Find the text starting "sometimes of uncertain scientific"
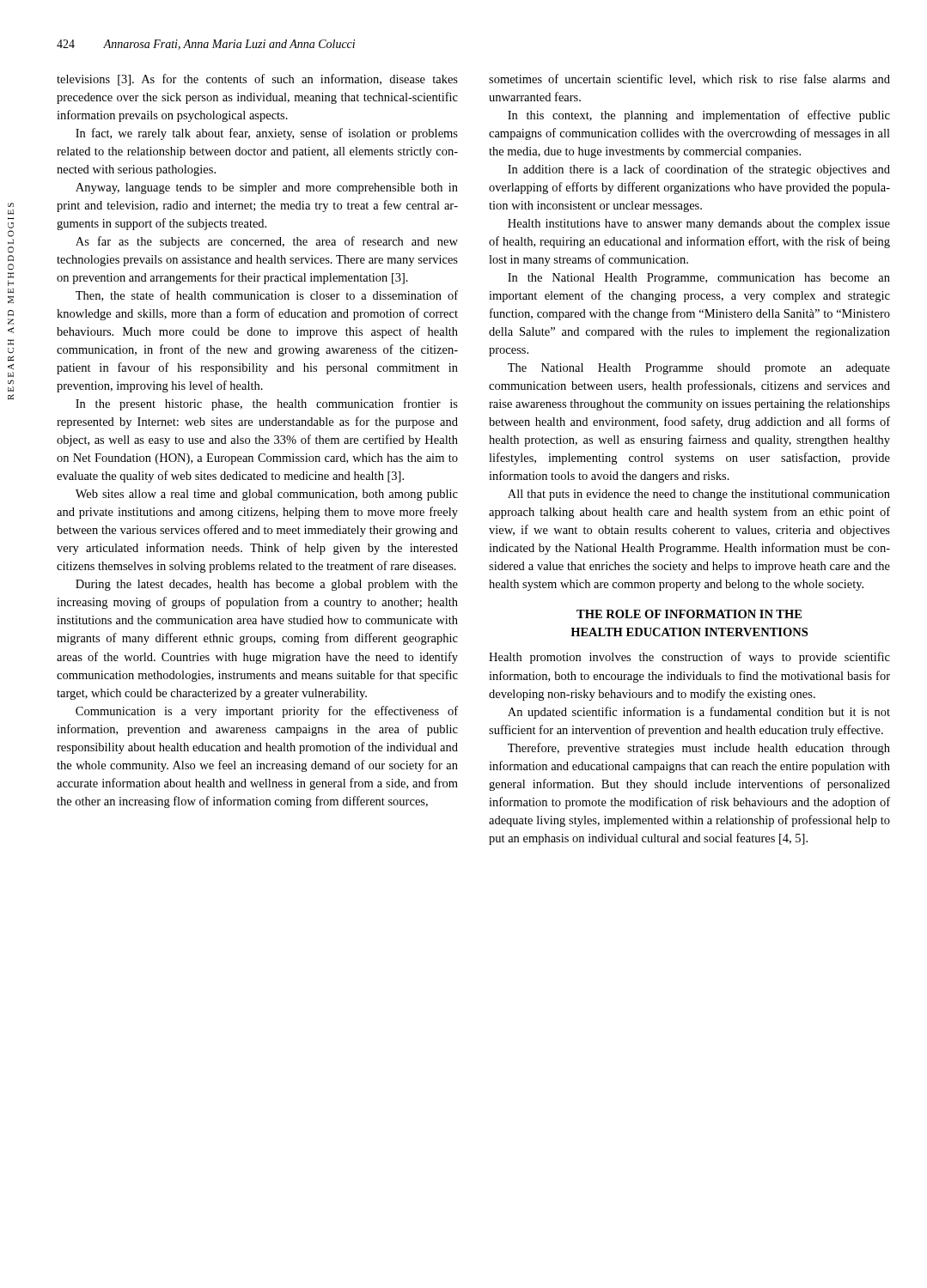Image resolution: width=927 pixels, height=1288 pixels. (x=689, y=332)
